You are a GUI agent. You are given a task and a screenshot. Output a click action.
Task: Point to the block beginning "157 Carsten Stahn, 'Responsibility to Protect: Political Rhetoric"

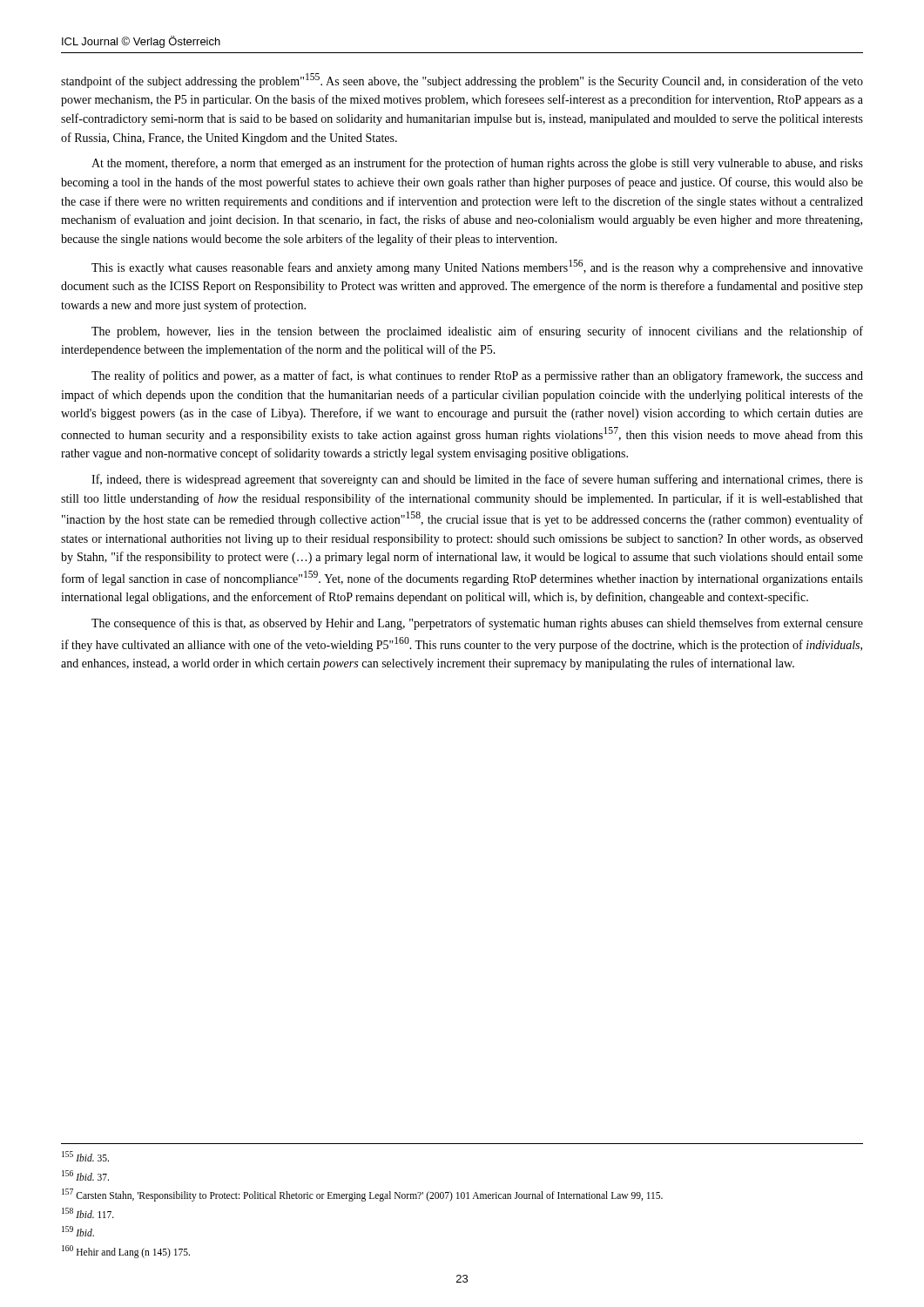click(x=362, y=1194)
